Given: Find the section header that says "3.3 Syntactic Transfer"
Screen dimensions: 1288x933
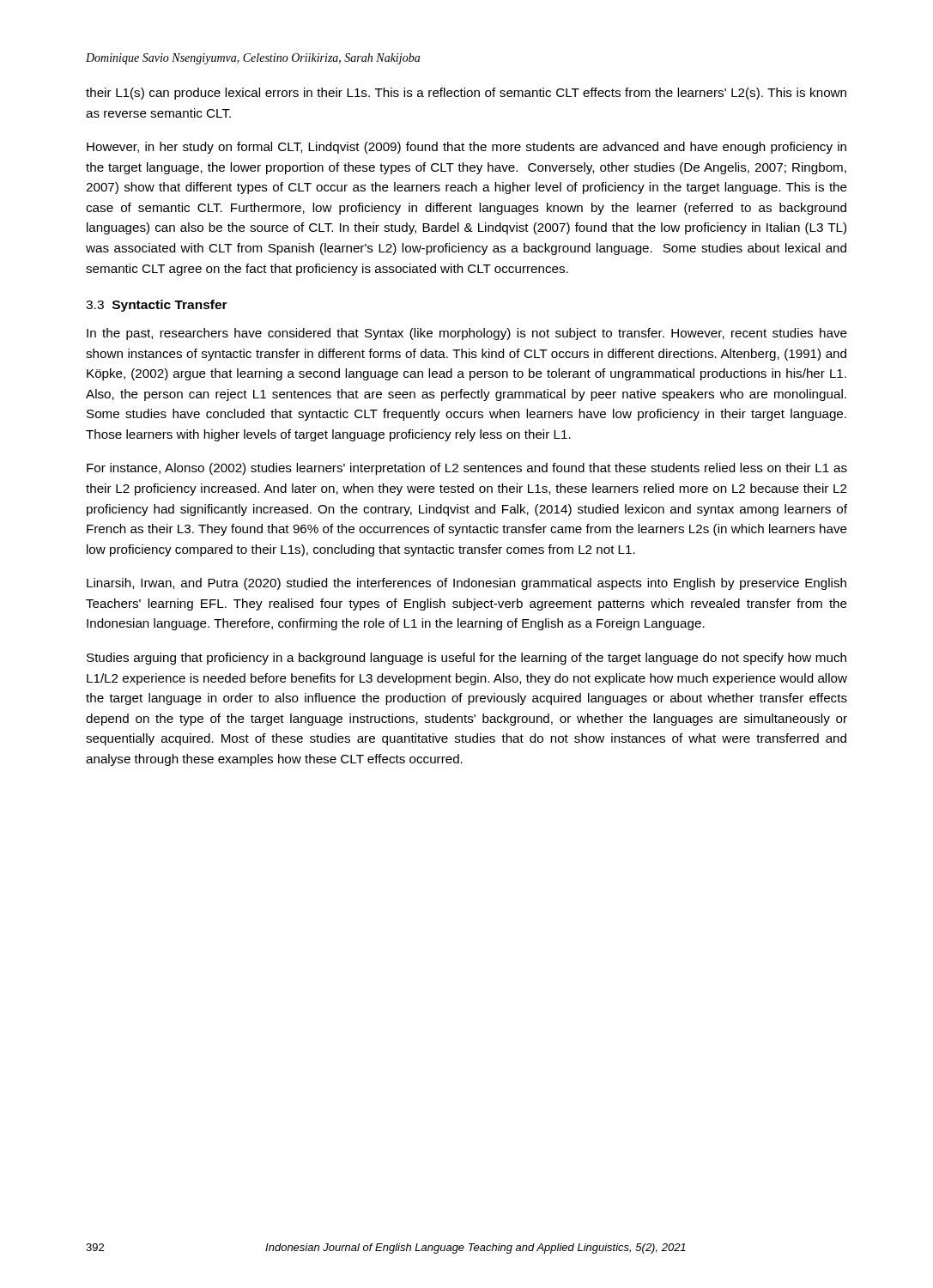Looking at the screenshot, I should point(156,304).
